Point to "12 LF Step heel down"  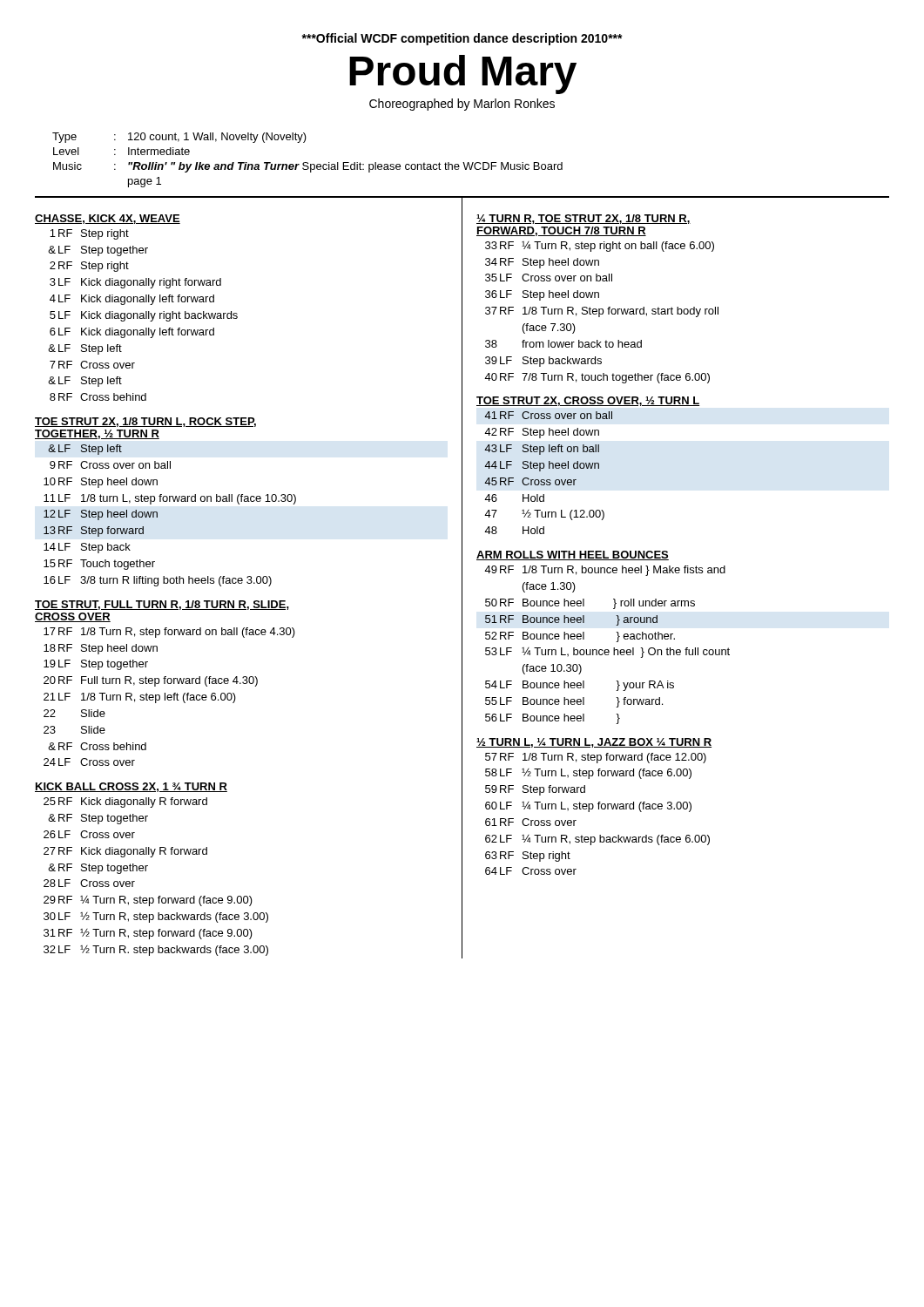point(241,515)
